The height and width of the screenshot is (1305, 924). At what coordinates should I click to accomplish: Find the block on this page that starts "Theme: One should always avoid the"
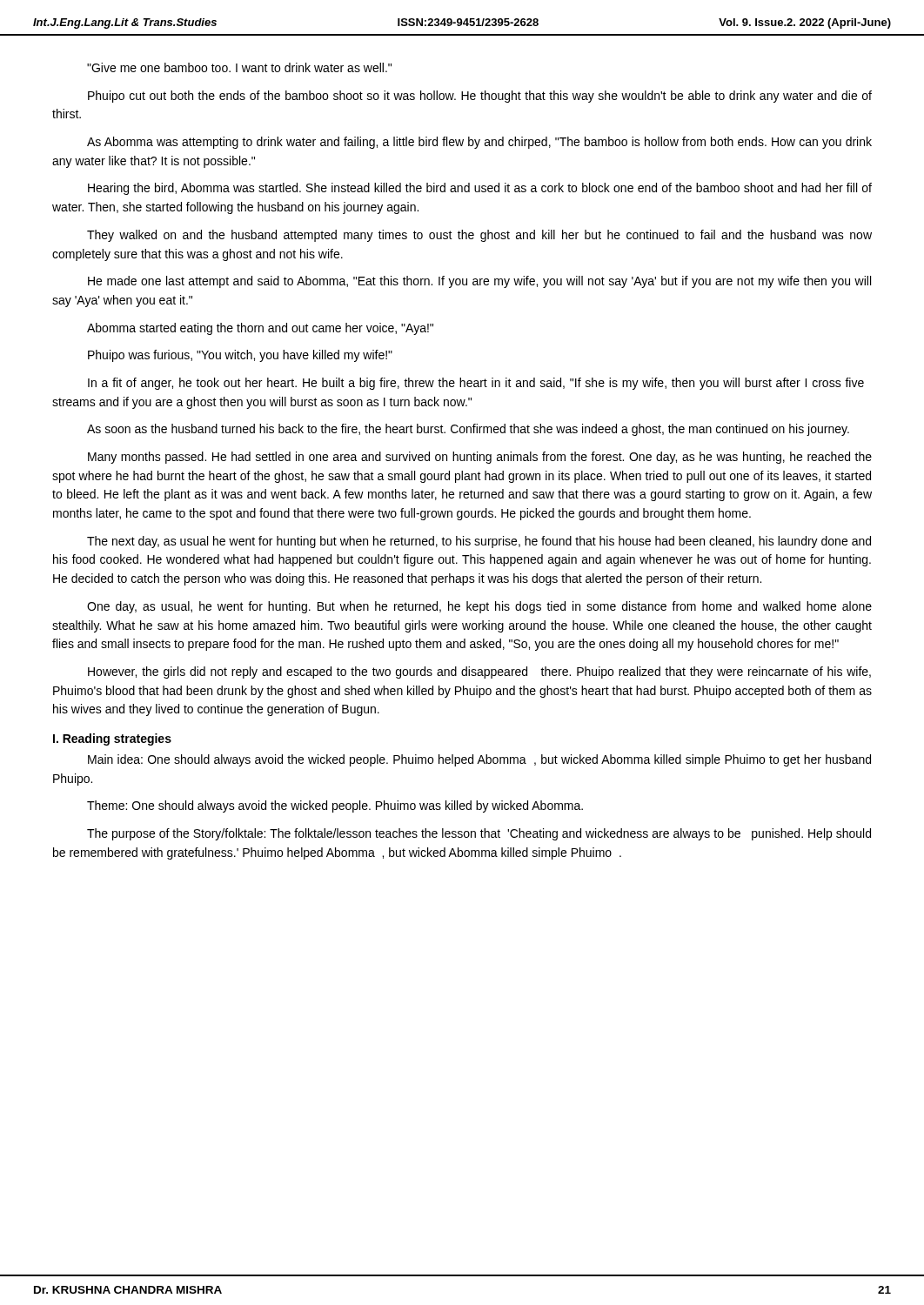point(336,806)
